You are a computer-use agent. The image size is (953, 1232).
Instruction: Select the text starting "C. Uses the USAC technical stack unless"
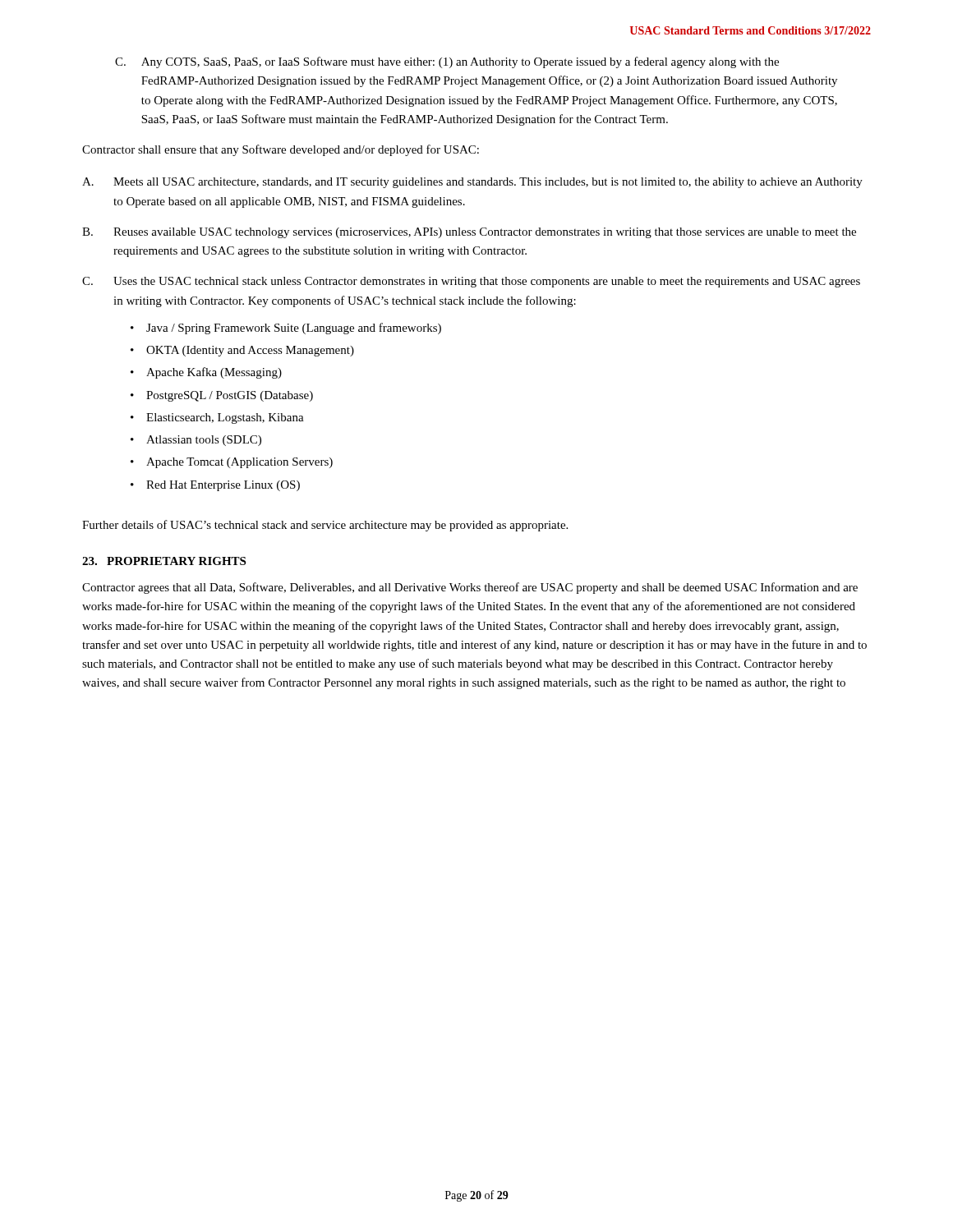tap(471, 282)
